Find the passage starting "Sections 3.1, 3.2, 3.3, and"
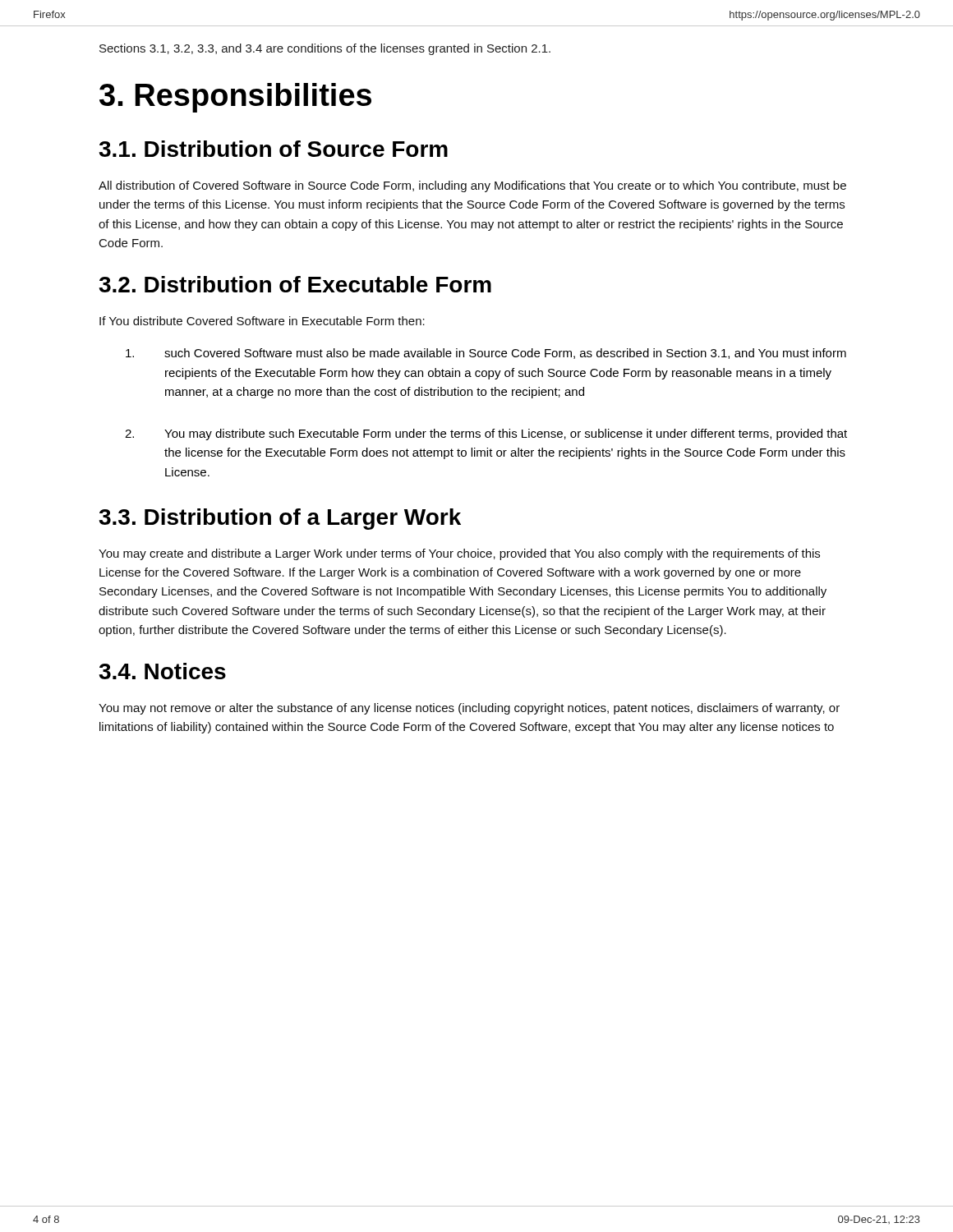This screenshot has height=1232, width=953. 325,48
